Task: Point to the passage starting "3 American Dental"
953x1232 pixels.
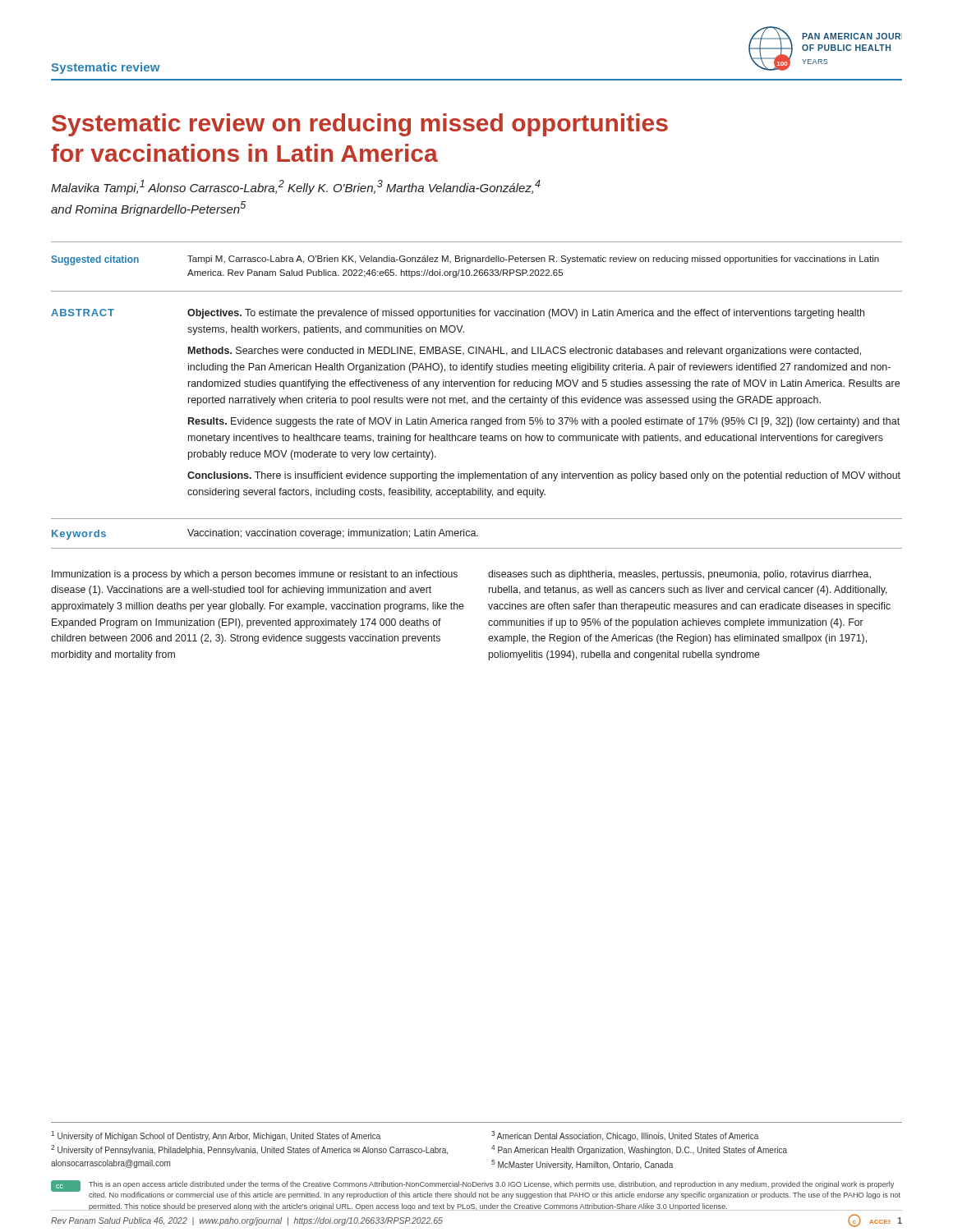Action: (x=639, y=1149)
